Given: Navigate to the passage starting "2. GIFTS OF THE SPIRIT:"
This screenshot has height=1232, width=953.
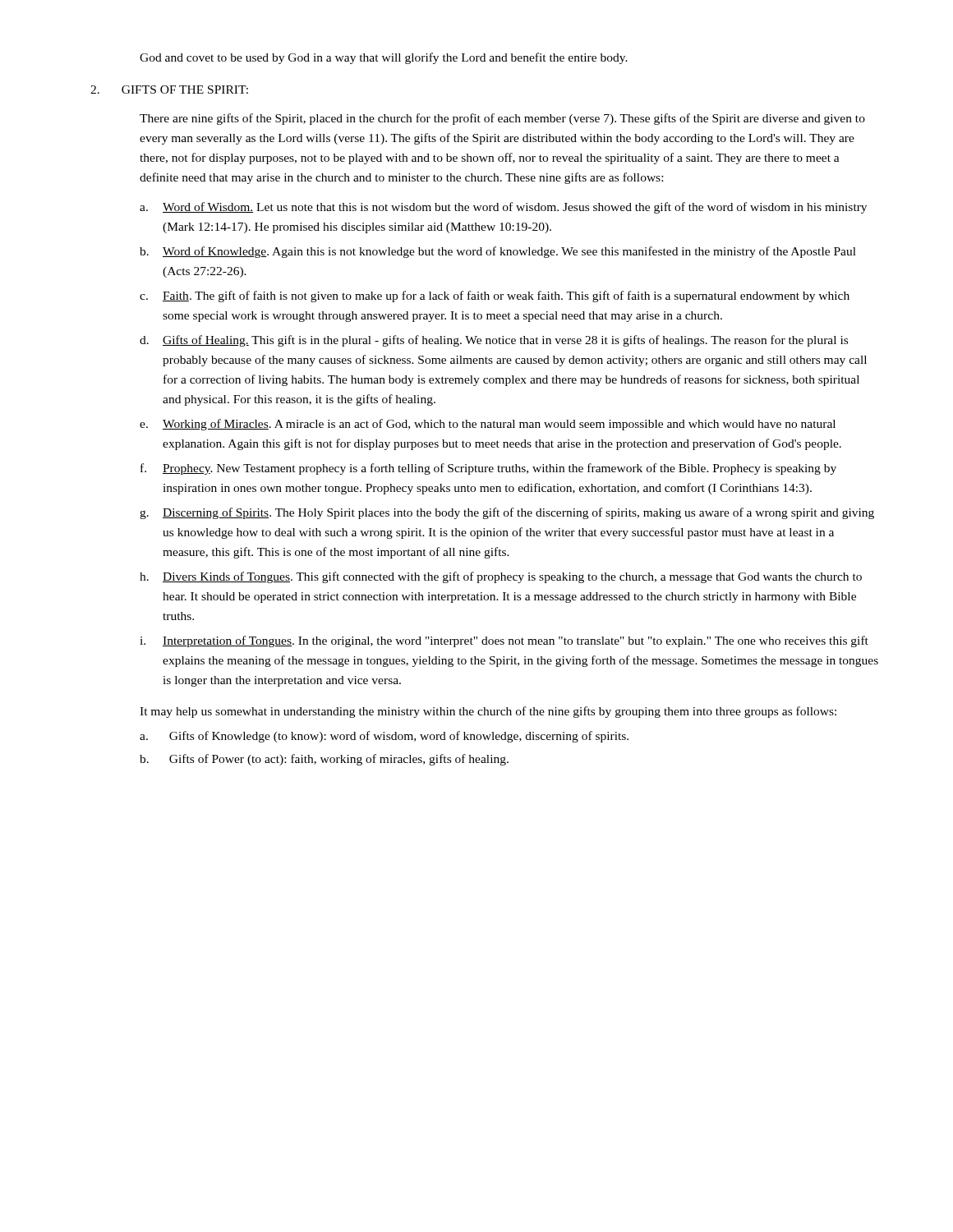Looking at the screenshot, I should pos(170,90).
